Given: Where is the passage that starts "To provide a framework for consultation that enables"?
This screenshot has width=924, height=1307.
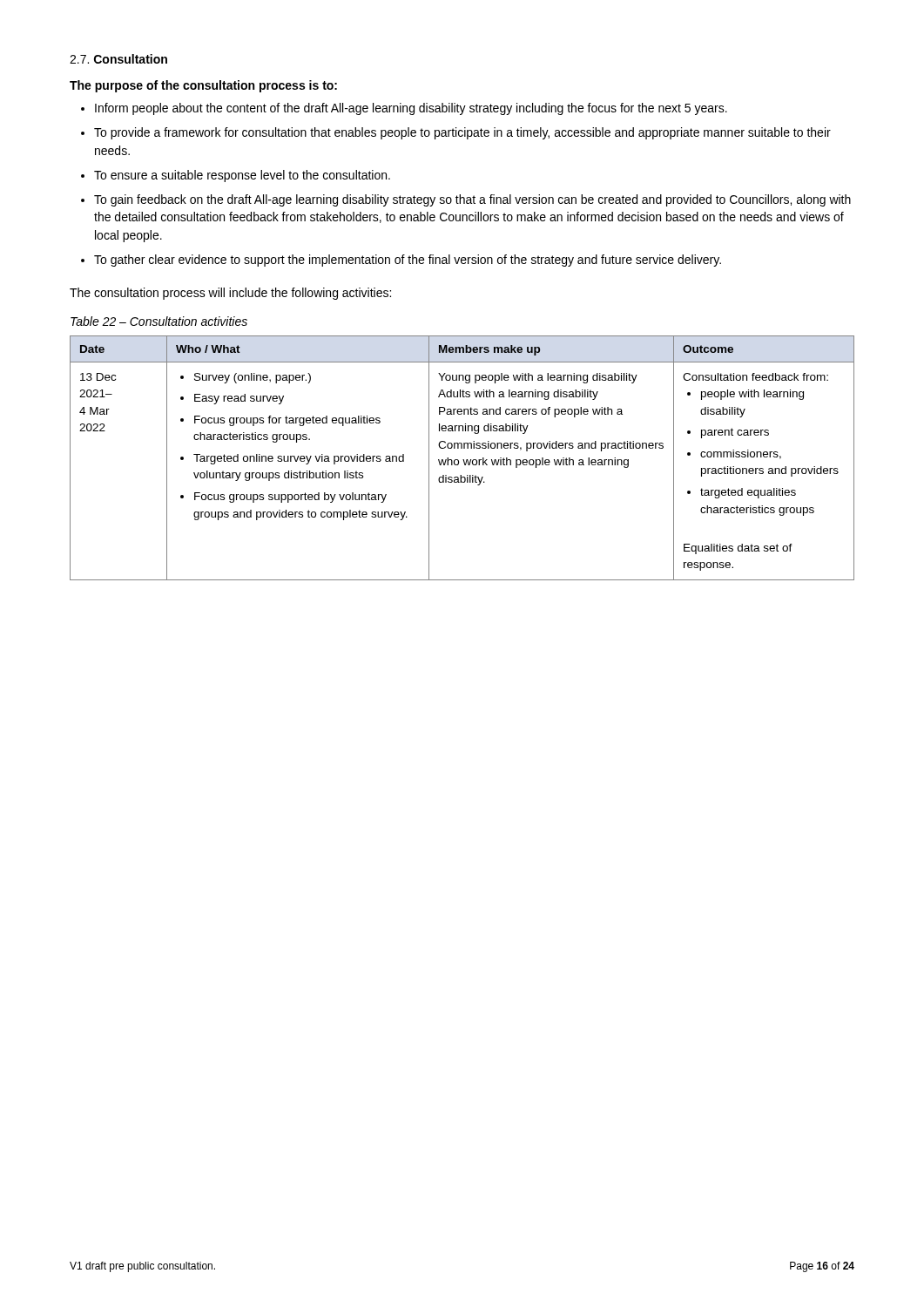Looking at the screenshot, I should point(462,142).
